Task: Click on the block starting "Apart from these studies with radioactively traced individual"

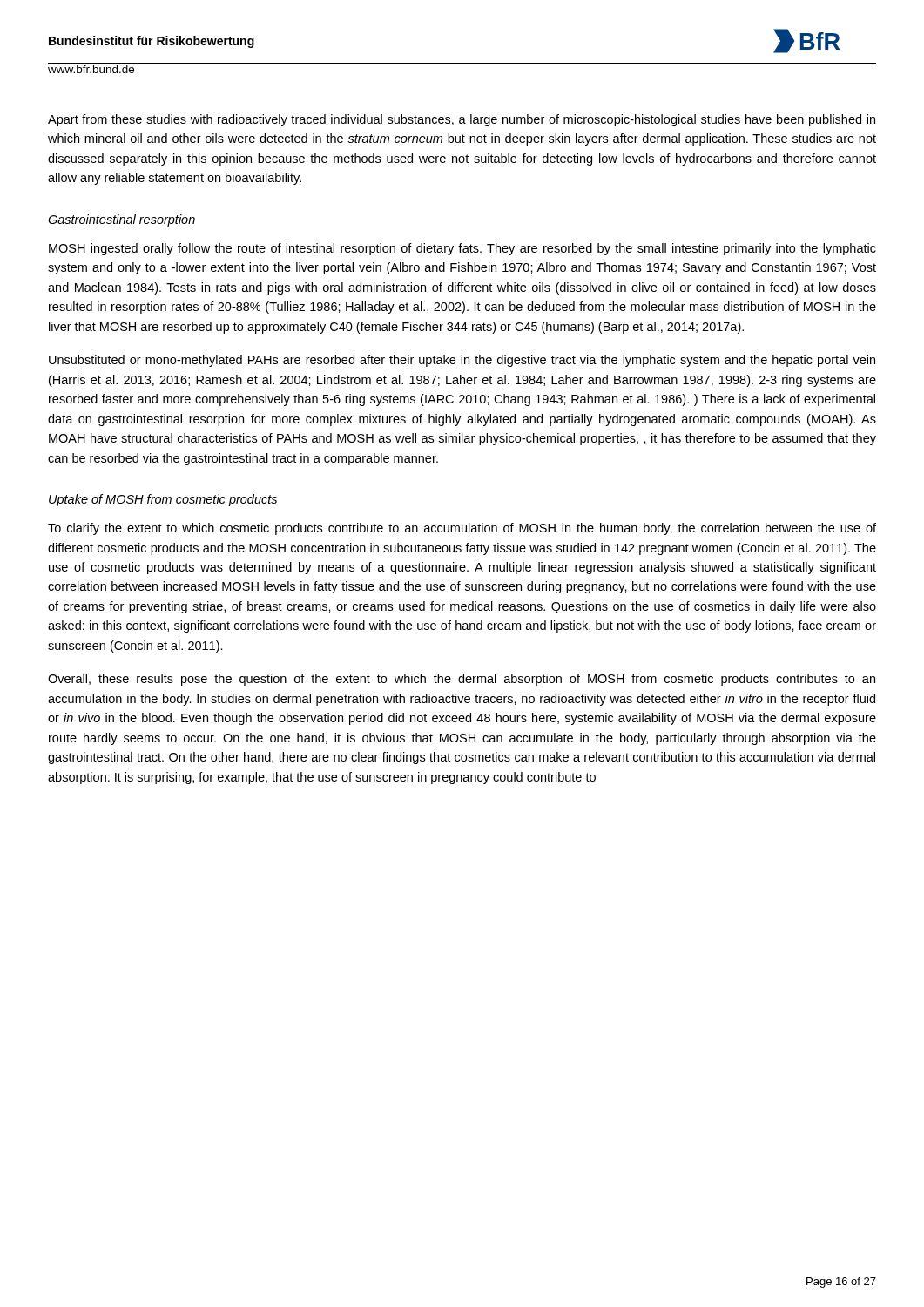Action: (462, 149)
